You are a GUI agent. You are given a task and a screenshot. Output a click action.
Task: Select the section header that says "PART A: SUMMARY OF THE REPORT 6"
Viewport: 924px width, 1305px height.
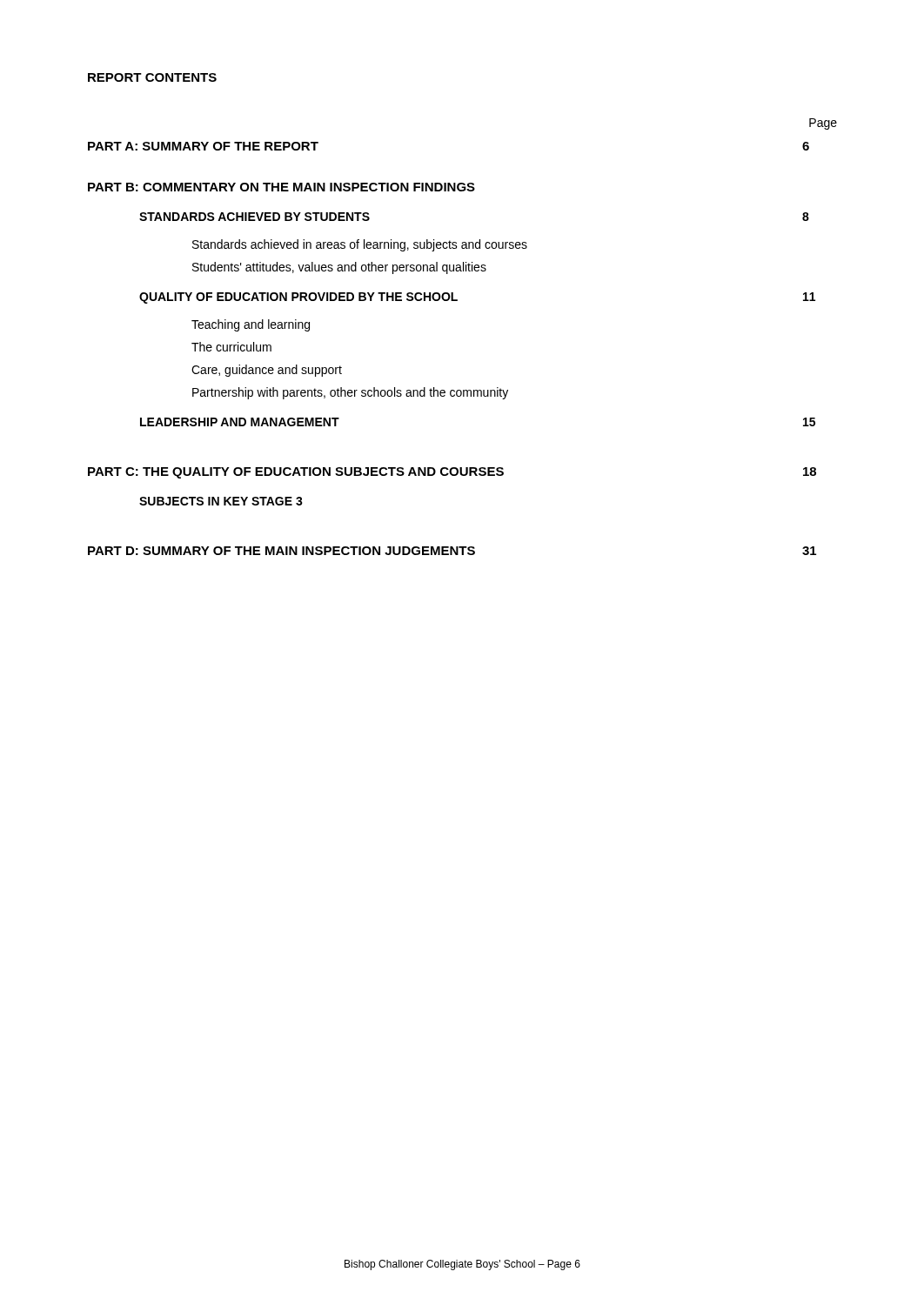click(x=200, y=146)
